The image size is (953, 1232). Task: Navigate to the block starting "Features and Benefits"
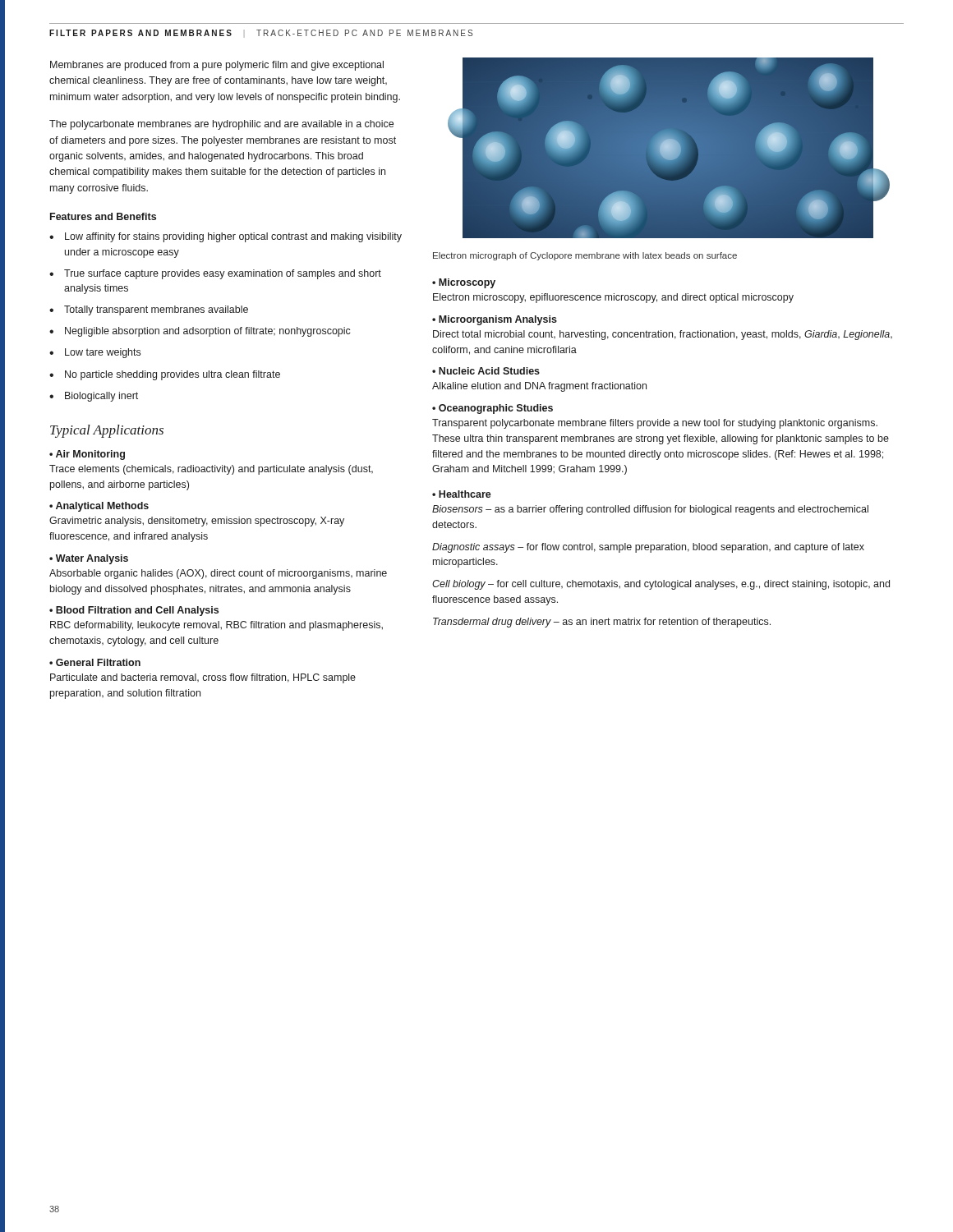[103, 217]
